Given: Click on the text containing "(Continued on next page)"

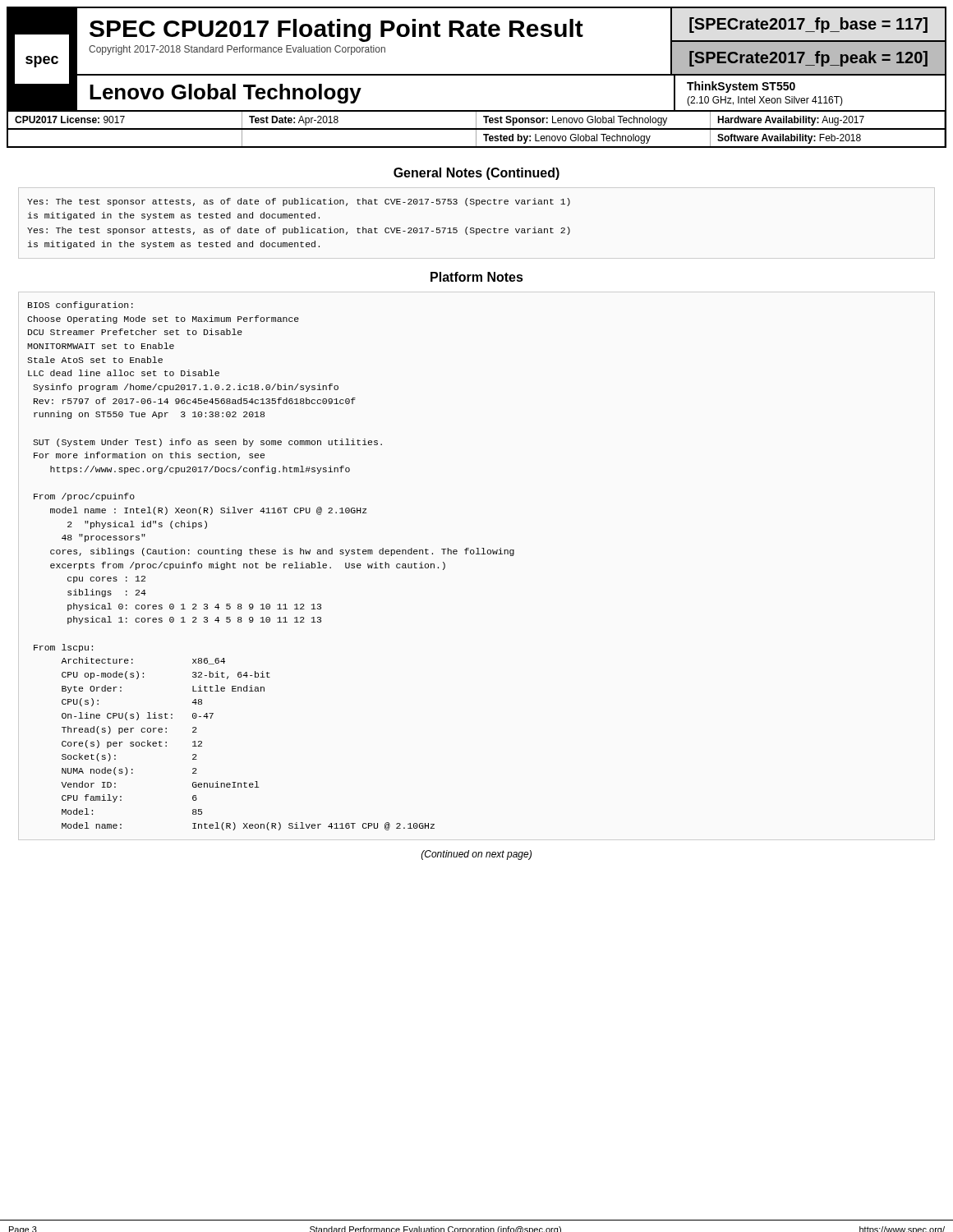Looking at the screenshot, I should 476,854.
